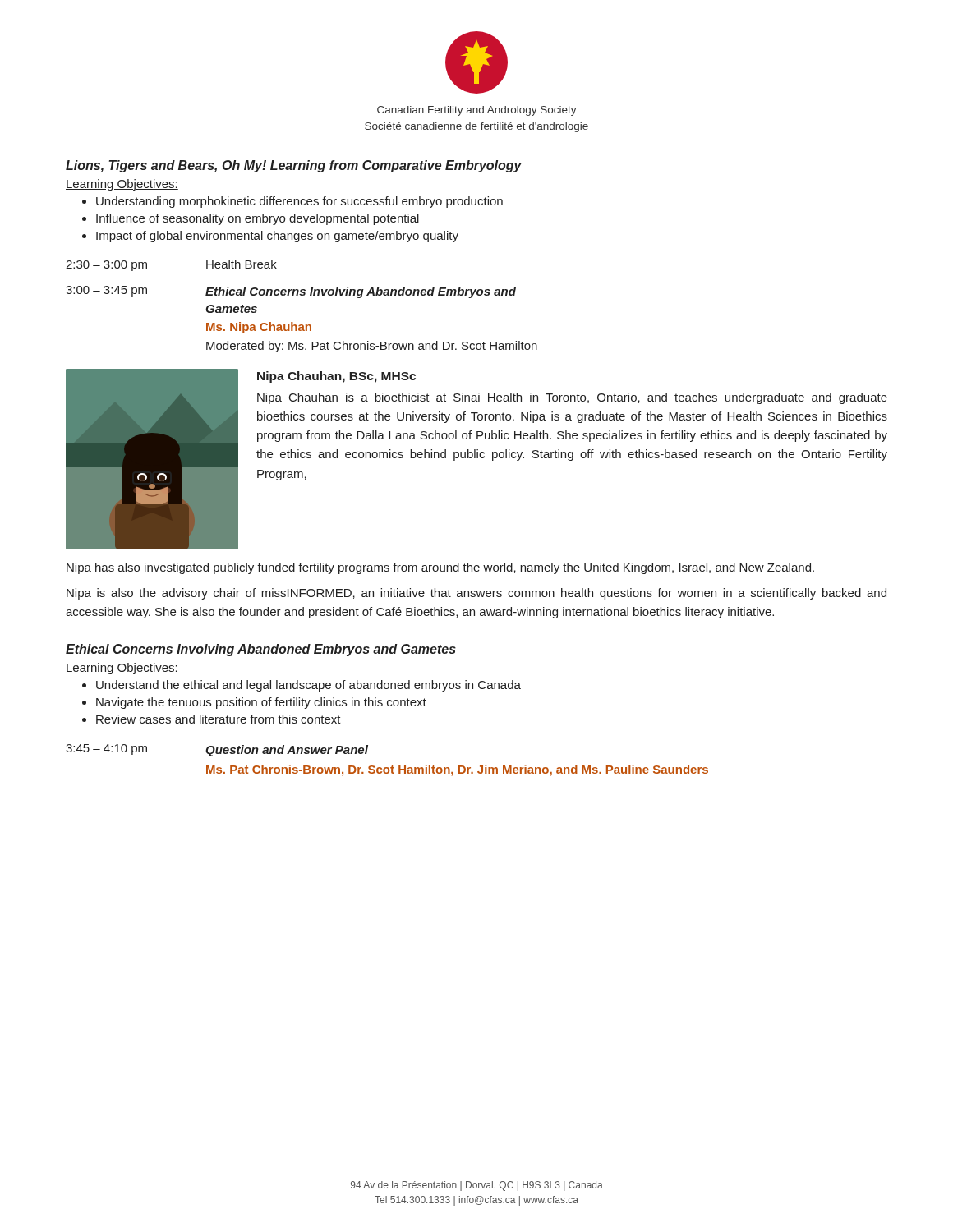953x1232 pixels.
Task: Select the text starting "Lions, Tigers and Bears,"
Action: click(x=294, y=165)
